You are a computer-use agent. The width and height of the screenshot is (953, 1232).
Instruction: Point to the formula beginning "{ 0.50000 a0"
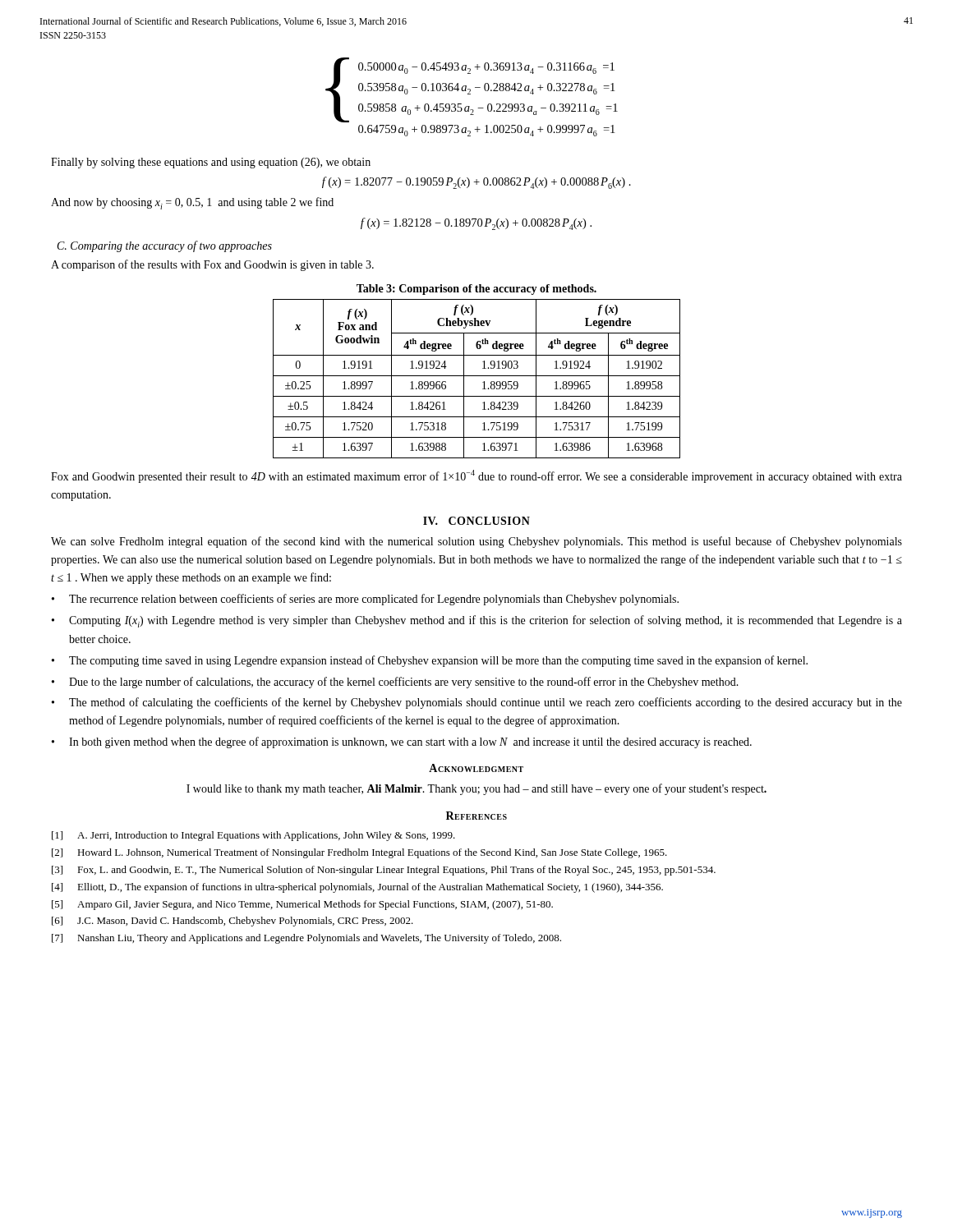pos(468,97)
